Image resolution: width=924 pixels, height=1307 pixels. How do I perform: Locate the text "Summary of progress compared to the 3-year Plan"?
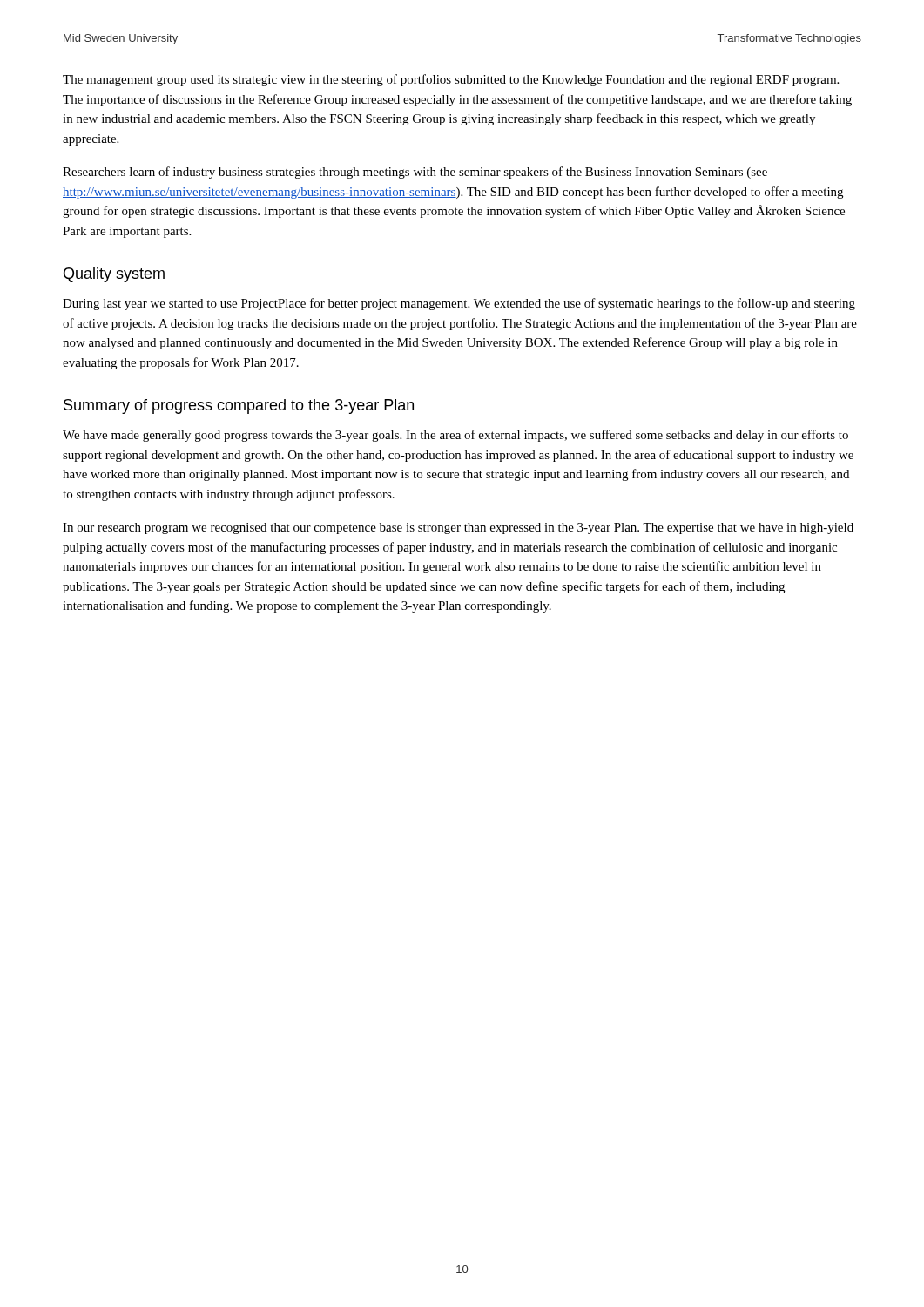[239, 405]
